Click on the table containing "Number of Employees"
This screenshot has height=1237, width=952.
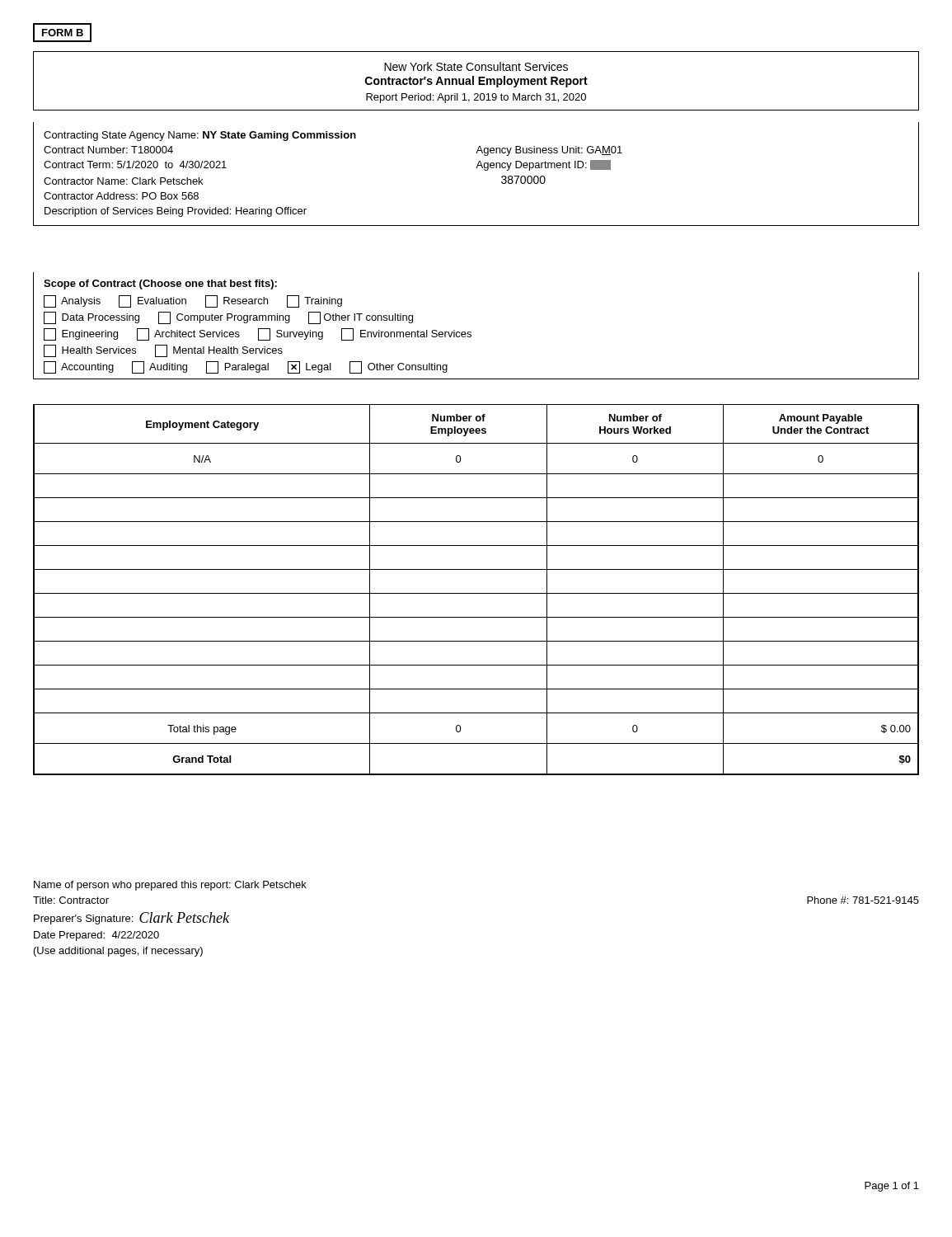[x=476, y=590]
